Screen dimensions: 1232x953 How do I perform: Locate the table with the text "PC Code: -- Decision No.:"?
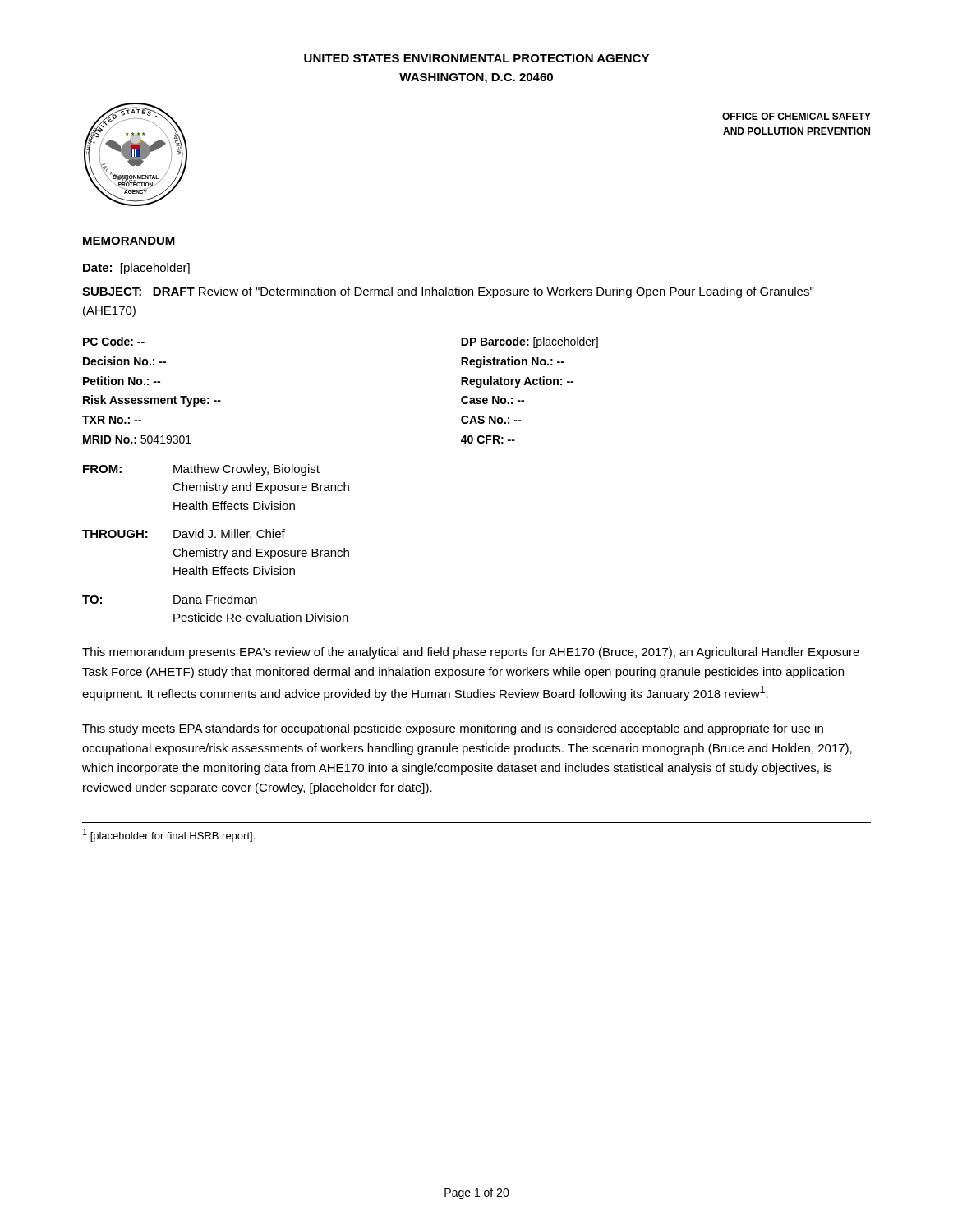(x=476, y=391)
